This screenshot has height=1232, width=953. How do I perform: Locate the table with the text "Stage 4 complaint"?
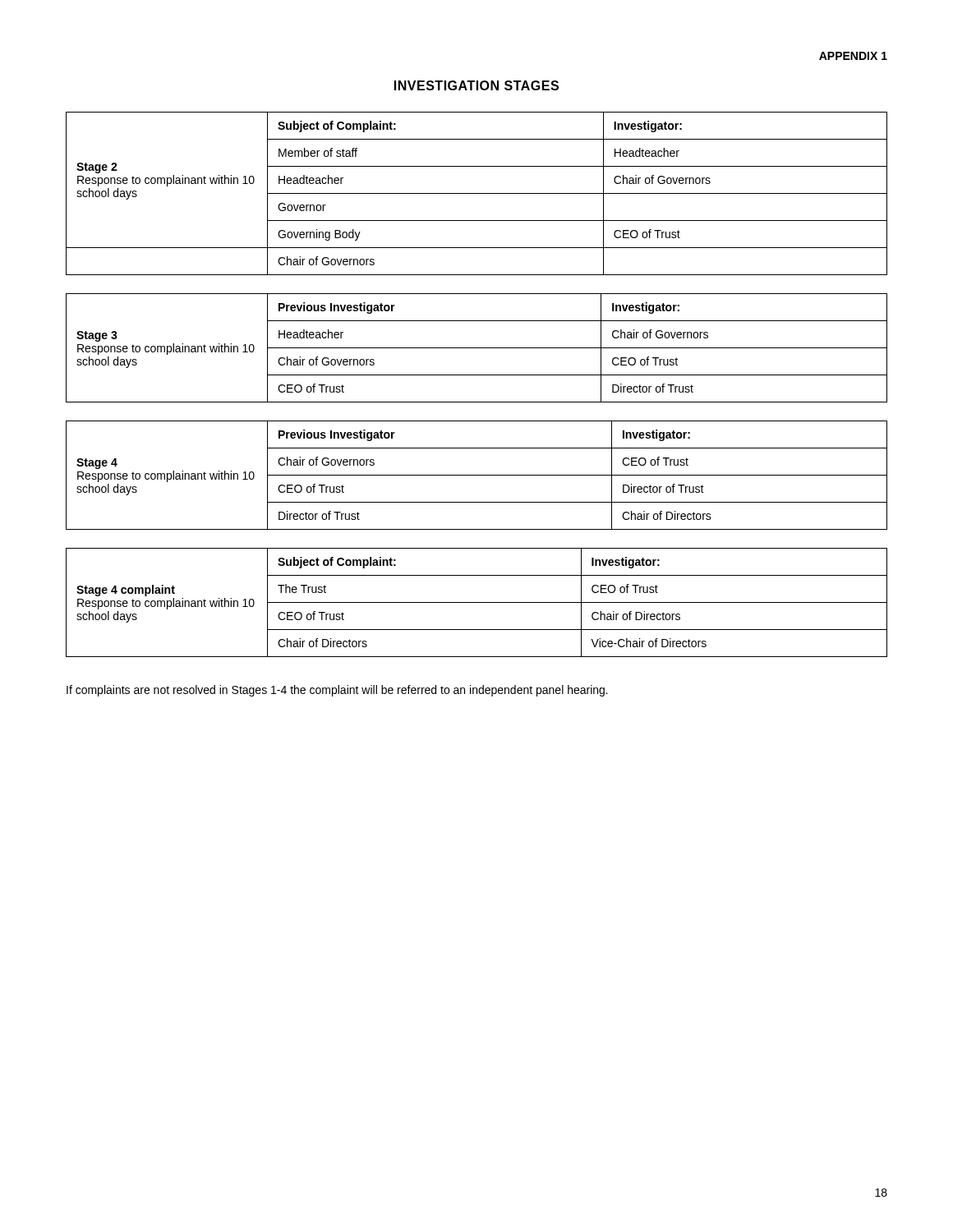click(476, 602)
